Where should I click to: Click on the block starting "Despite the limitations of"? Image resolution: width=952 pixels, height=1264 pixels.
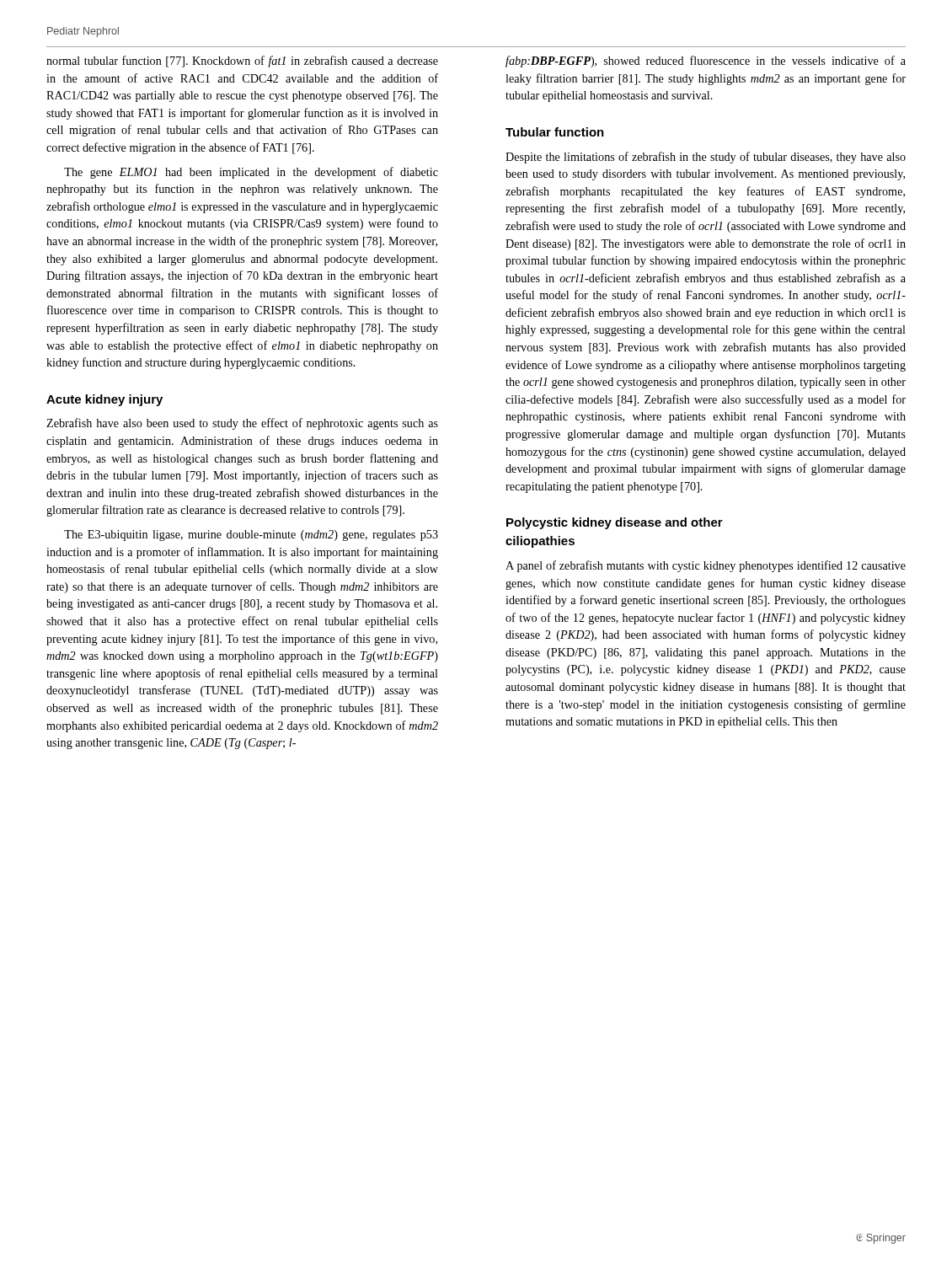point(706,321)
